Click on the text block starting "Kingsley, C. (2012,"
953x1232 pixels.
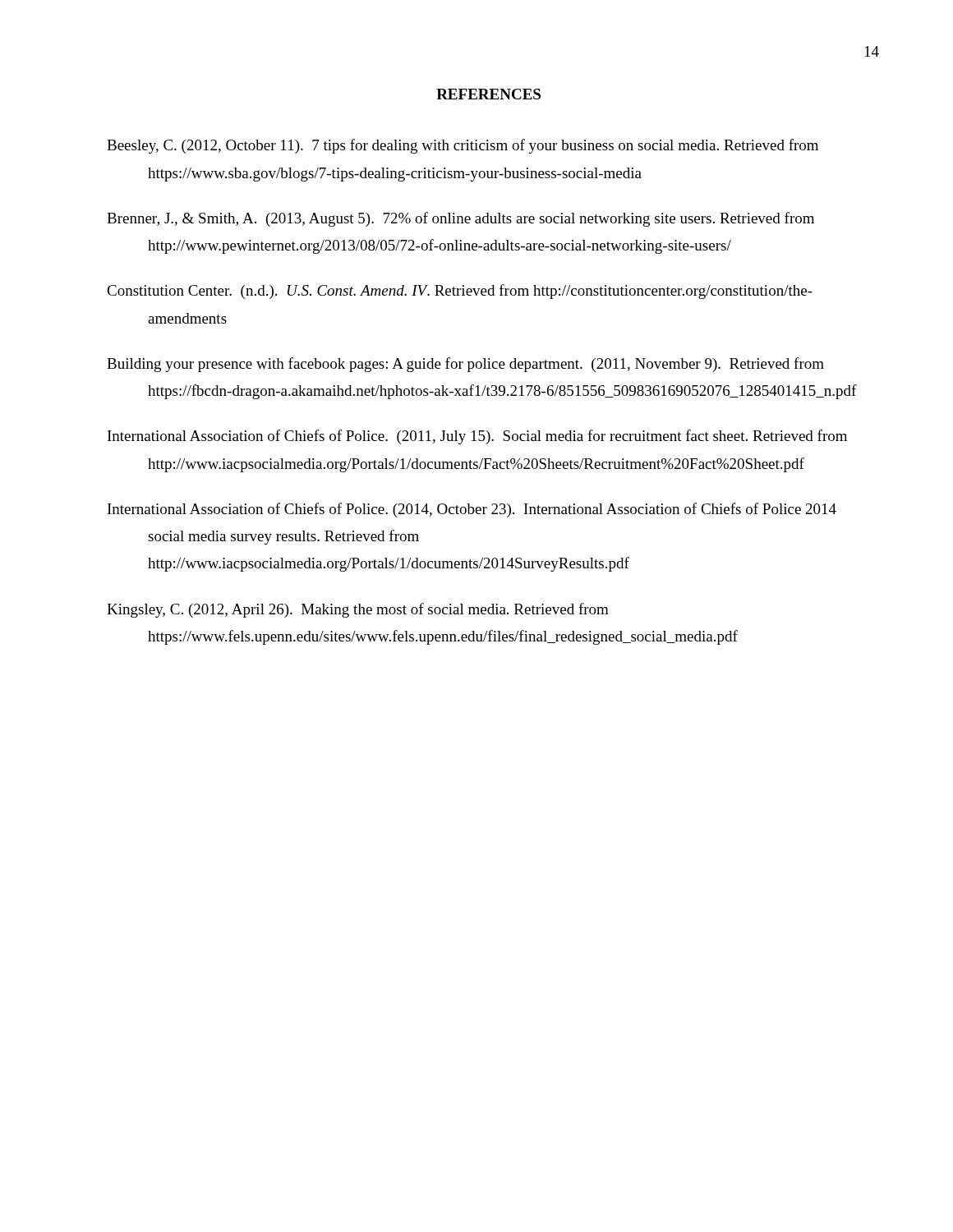(489, 622)
